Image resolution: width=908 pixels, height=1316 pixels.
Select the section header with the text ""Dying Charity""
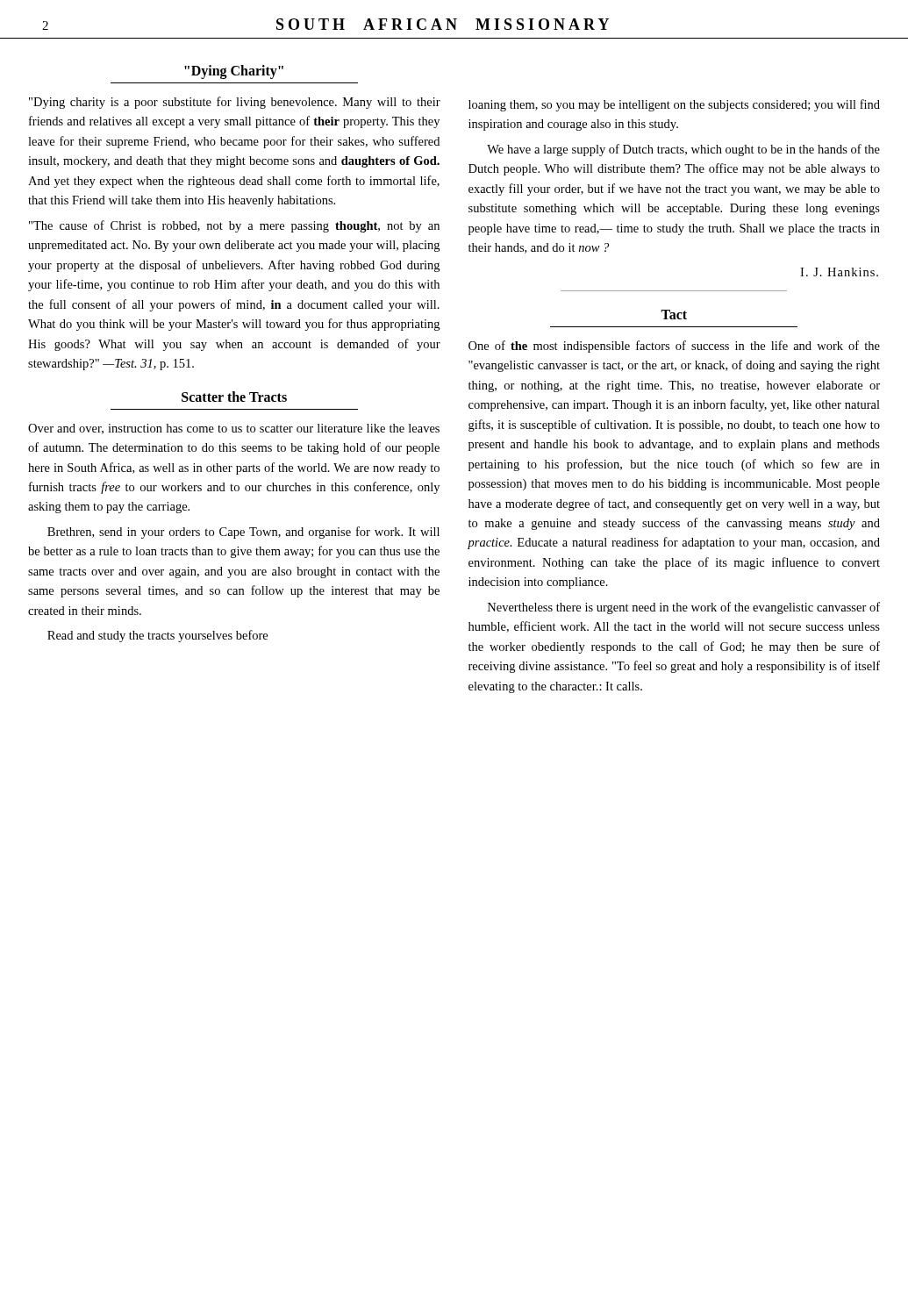pyautogui.click(x=234, y=71)
